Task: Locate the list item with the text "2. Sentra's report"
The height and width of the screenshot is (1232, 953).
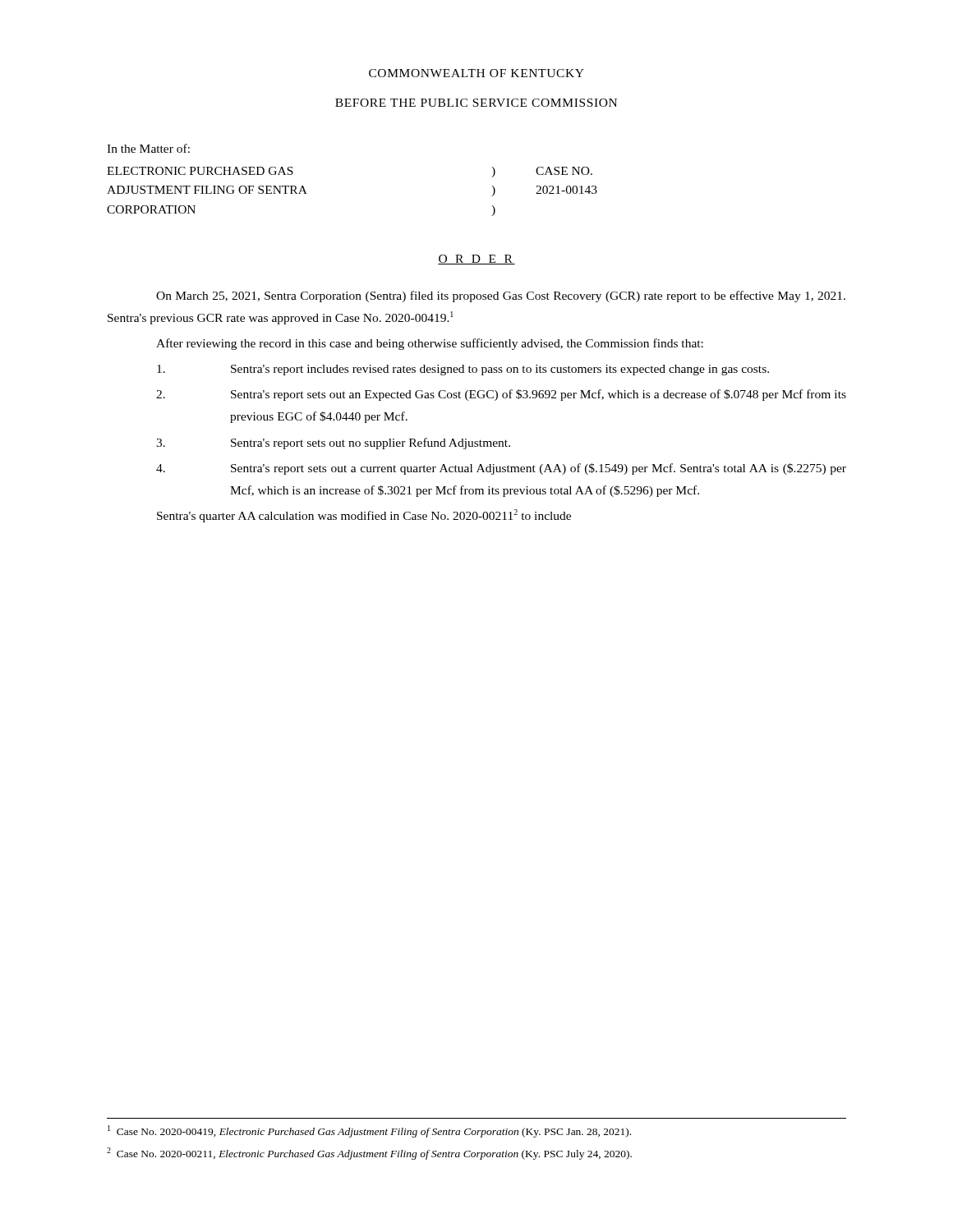Action: pos(476,405)
